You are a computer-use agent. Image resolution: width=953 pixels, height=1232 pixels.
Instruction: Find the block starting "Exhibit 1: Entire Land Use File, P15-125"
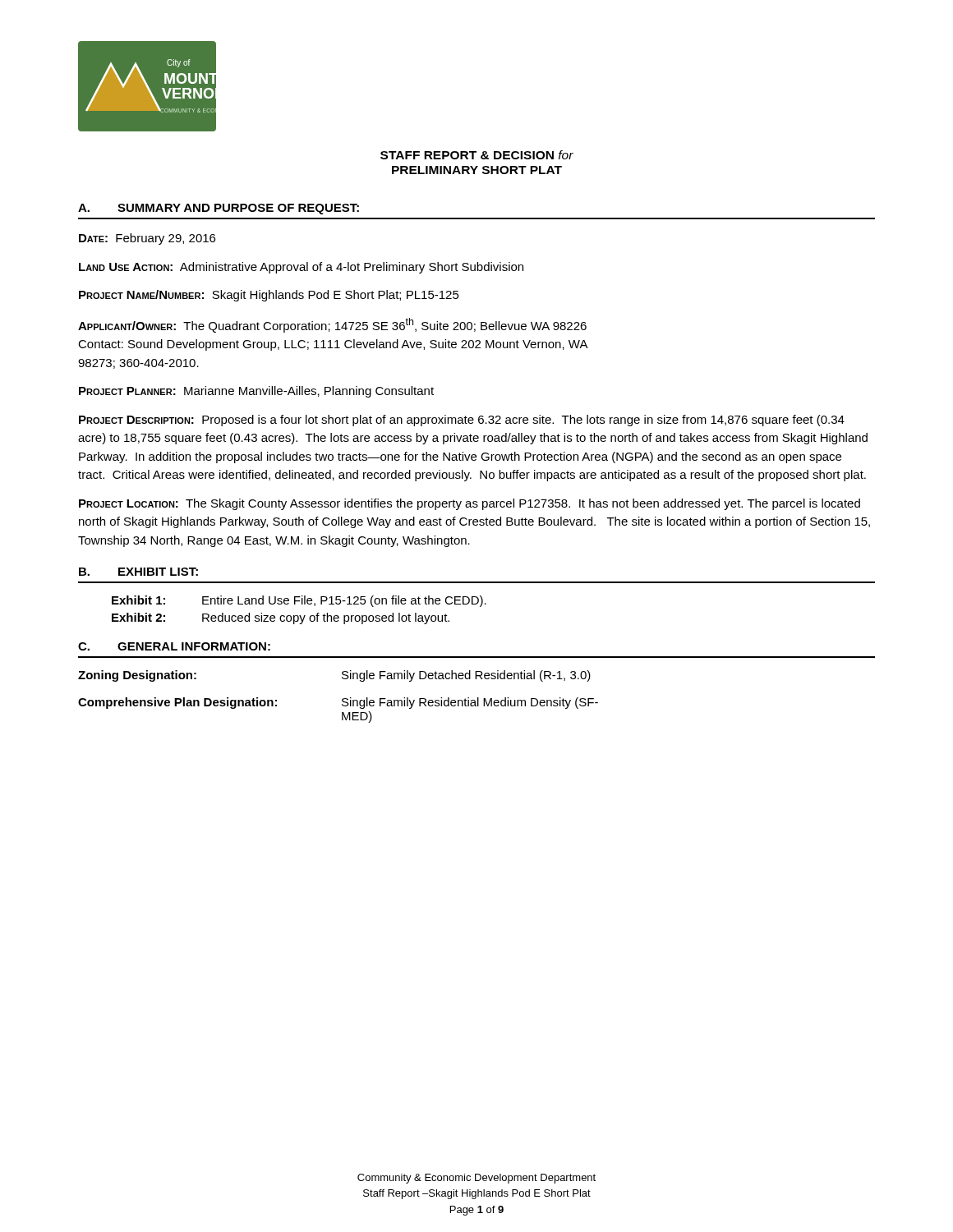[x=299, y=600]
